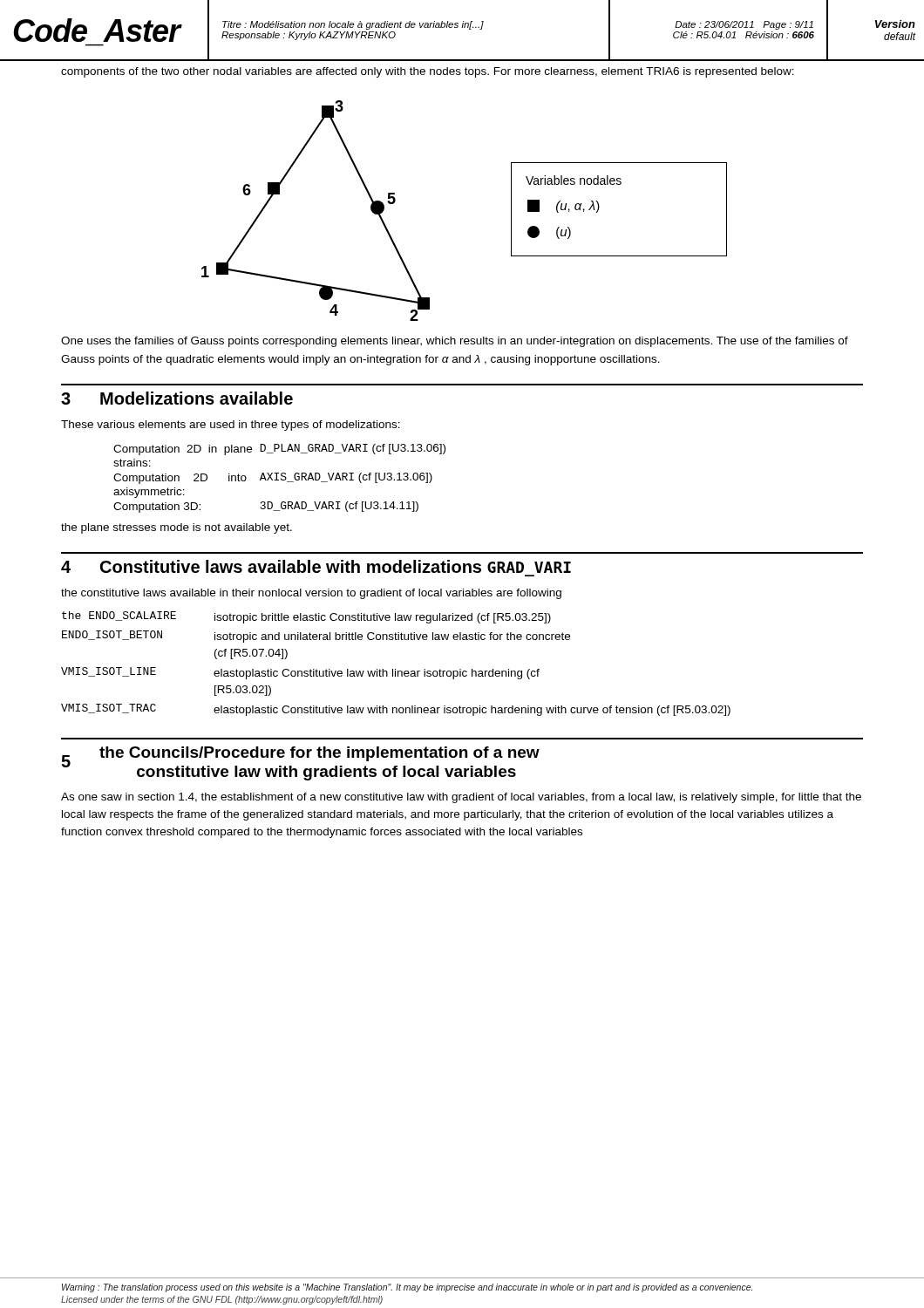Click the passage that begins "VMIS_ISOT_TRAC elastoplastic Constitutive law with nonlinear"

tap(462, 710)
